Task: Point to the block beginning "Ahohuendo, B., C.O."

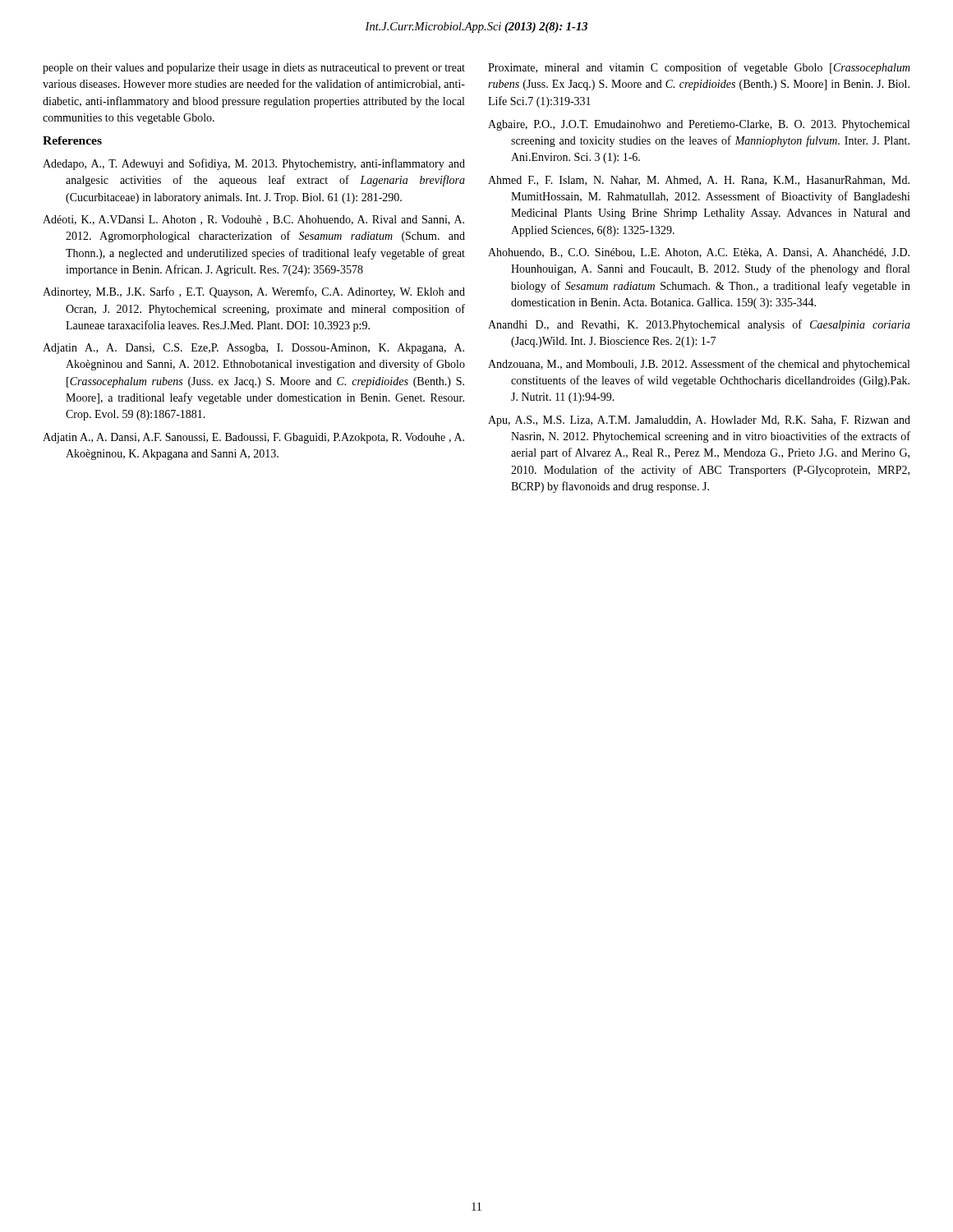Action: (x=699, y=278)
